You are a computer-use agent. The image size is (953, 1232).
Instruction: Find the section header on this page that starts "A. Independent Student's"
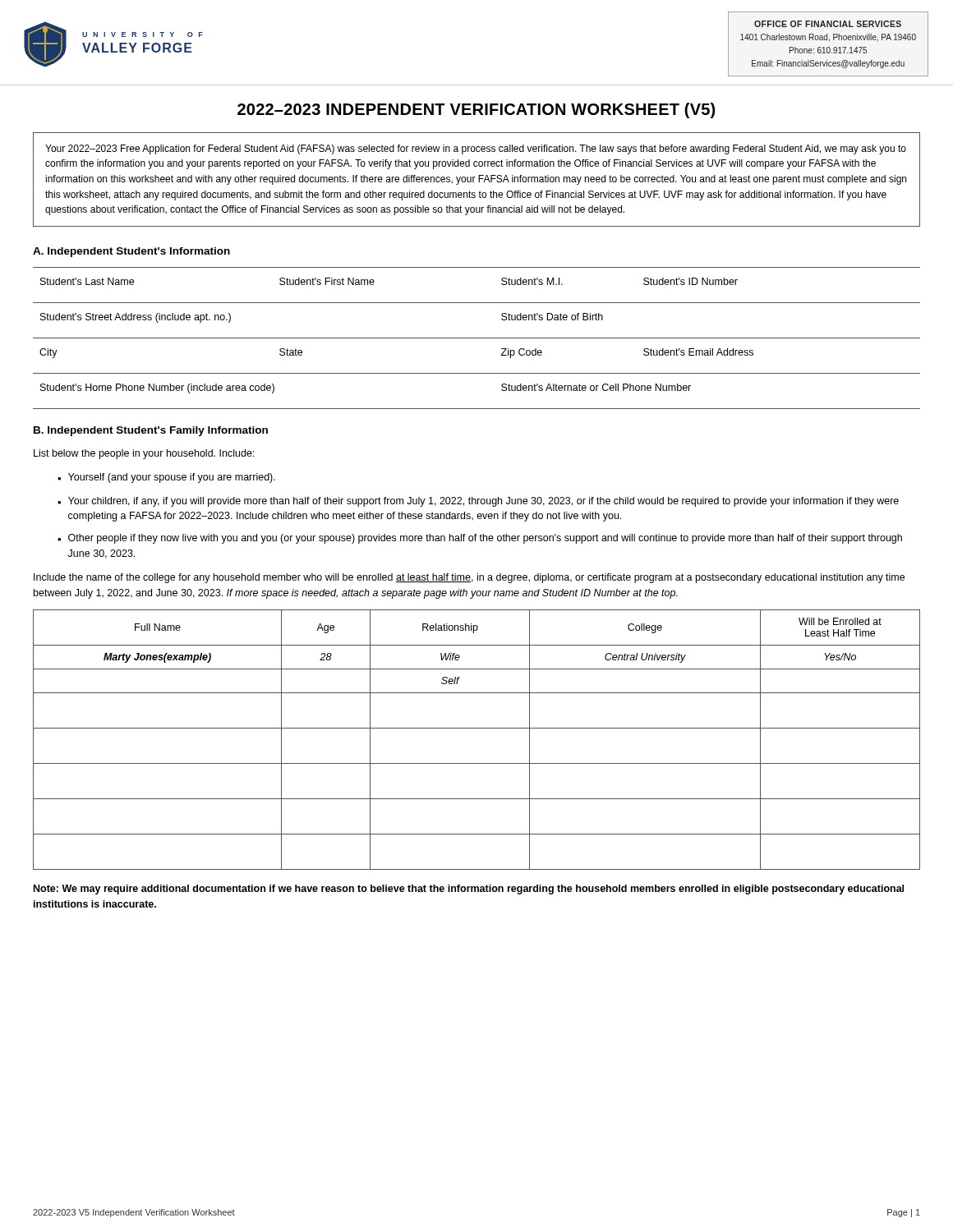[x=132, y=251]
